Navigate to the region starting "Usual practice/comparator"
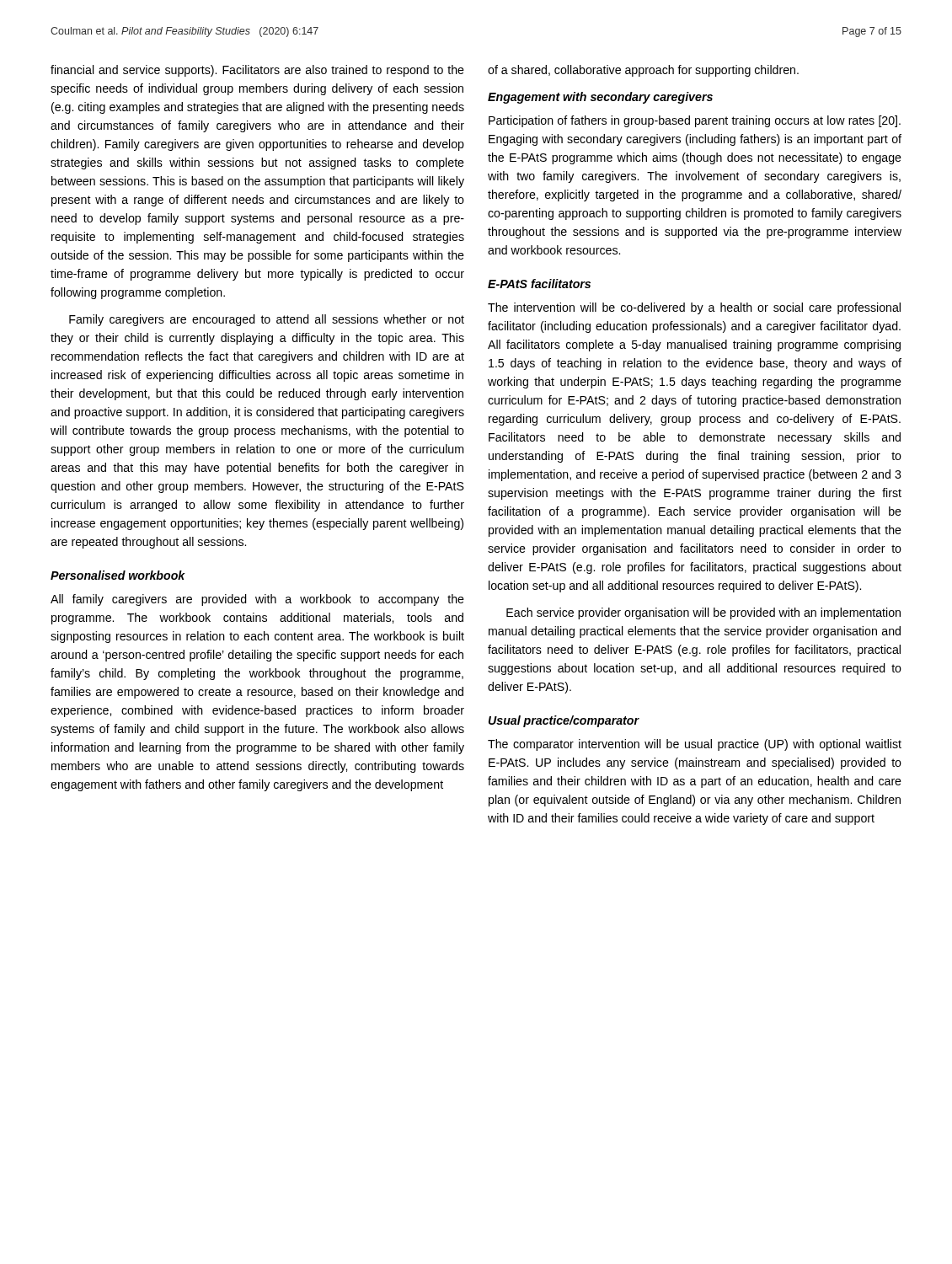Screen dimensions: 1264x952 [x=563, y=720]
